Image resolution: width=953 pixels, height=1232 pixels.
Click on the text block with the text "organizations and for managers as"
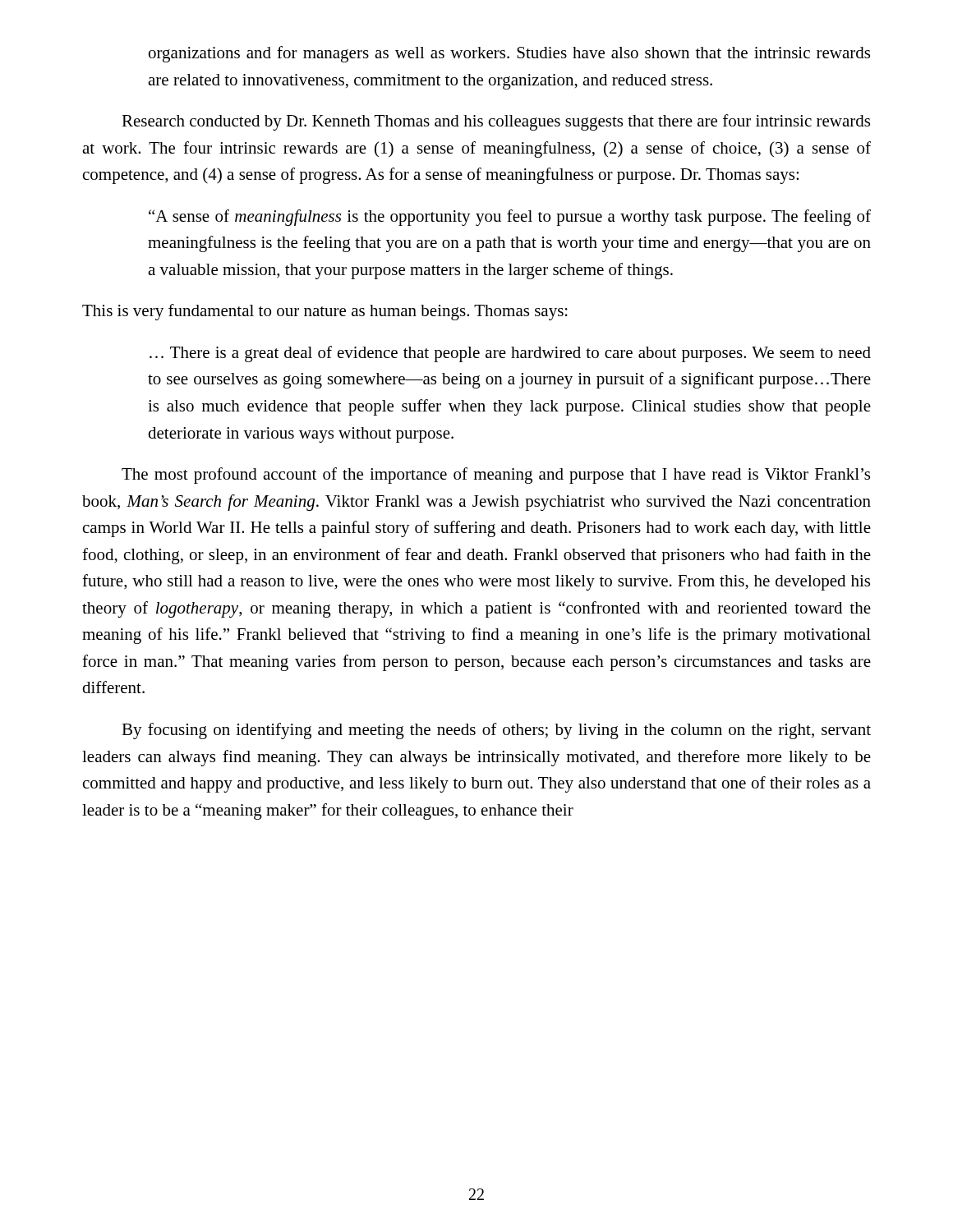click(x=509, y=66)
